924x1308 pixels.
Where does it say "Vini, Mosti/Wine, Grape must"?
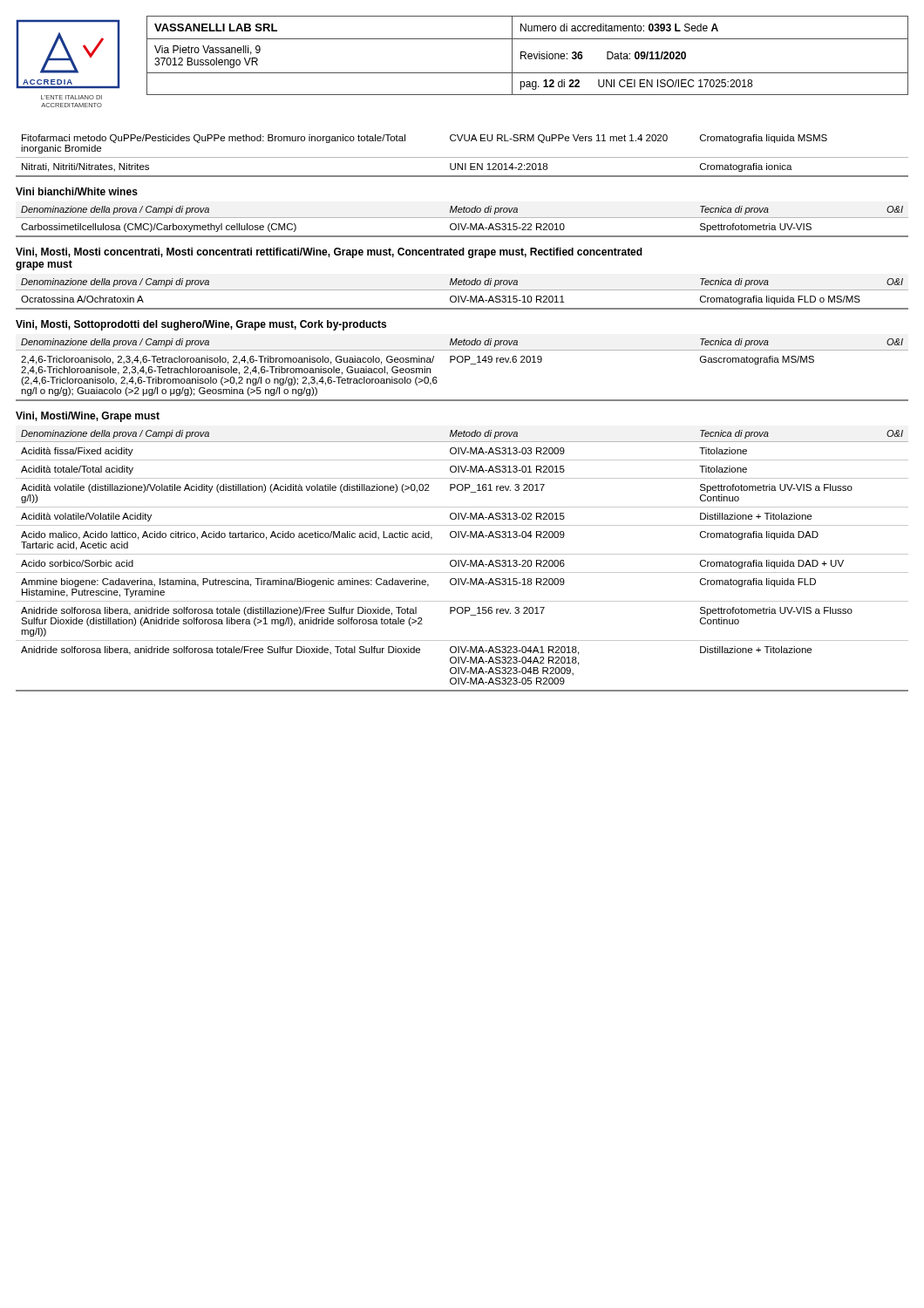coord(88,416)
